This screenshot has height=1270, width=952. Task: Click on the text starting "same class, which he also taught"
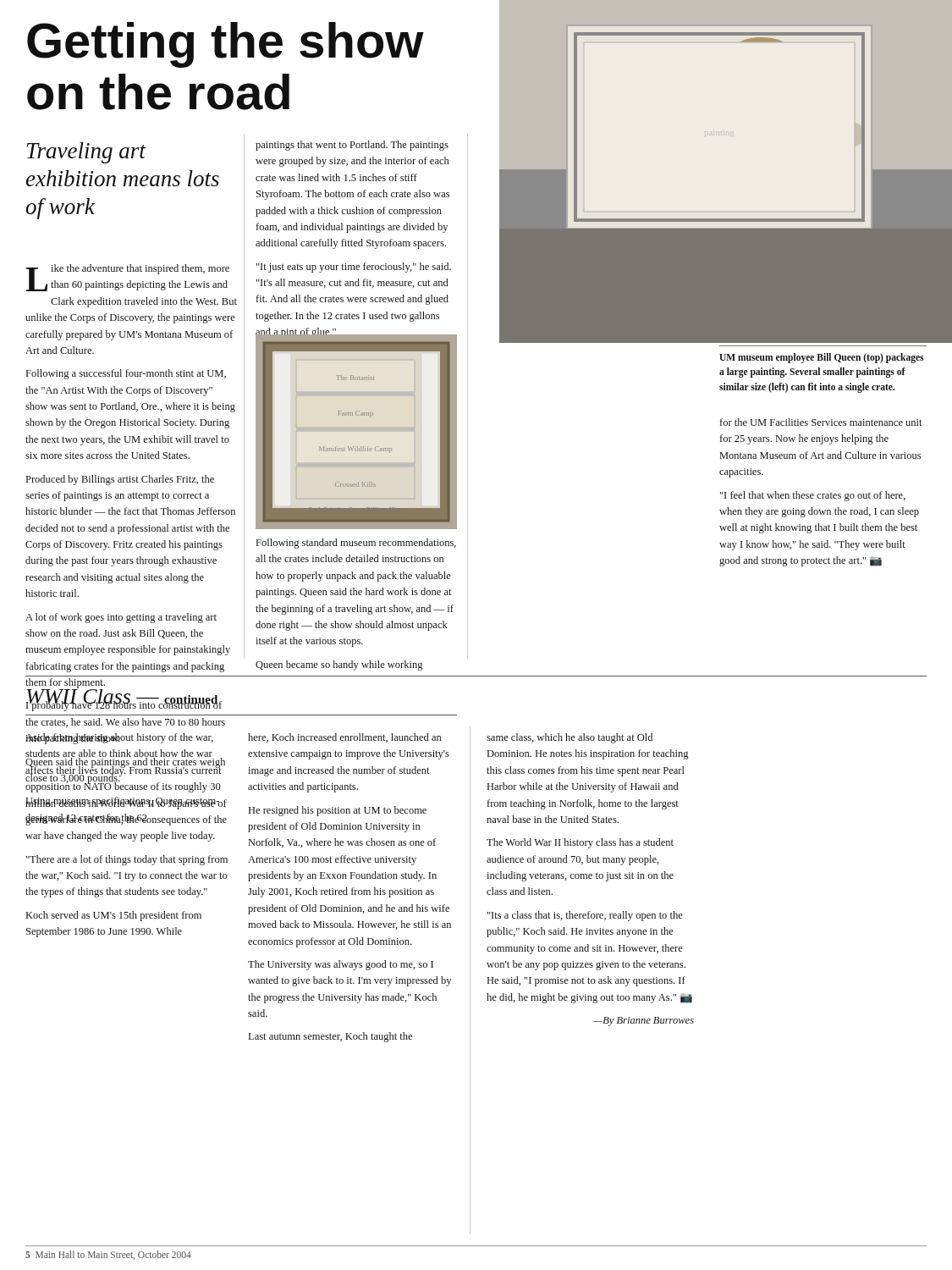coord(590,879)
